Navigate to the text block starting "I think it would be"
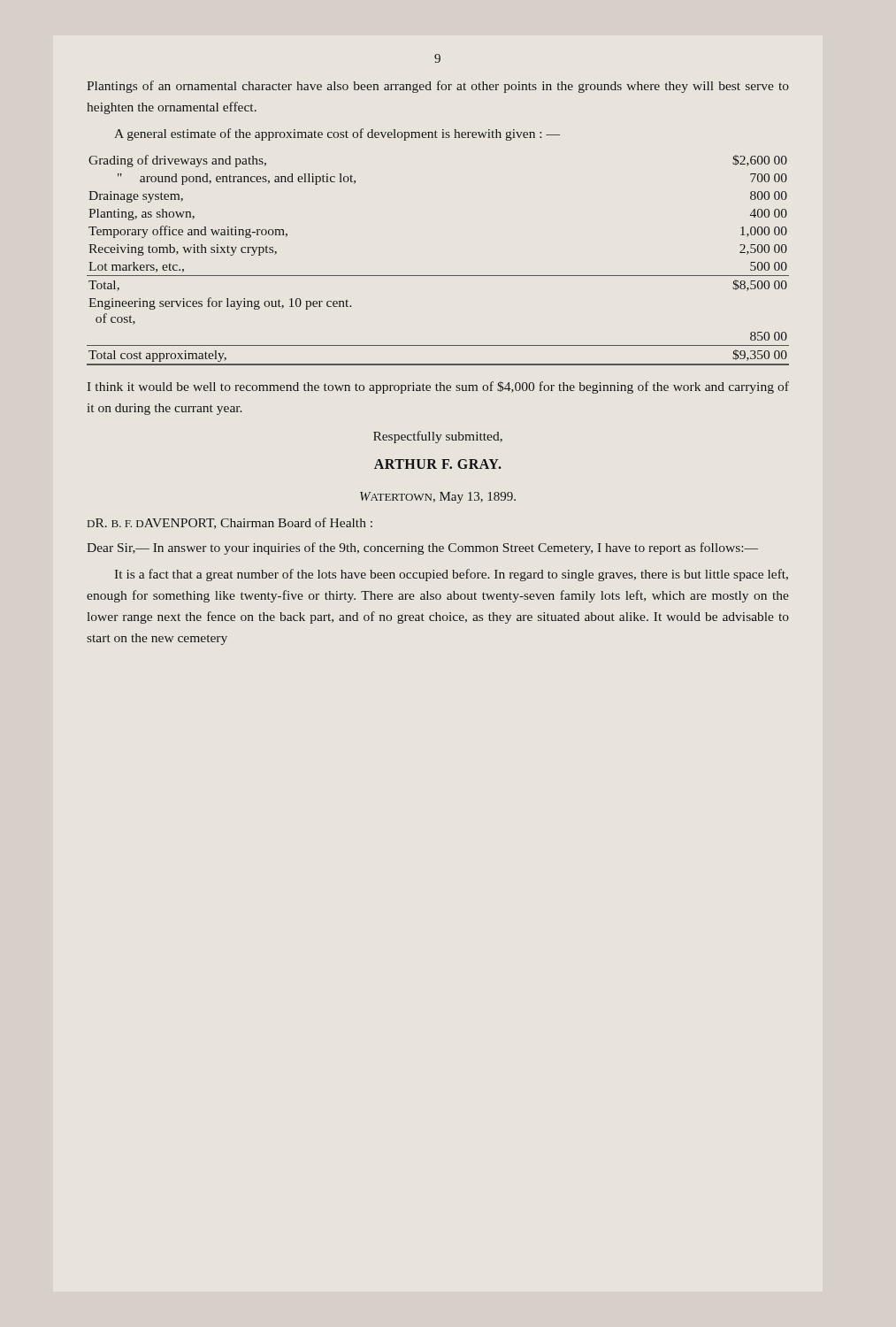This screenshot has height=1327, width=896. [x=438, y=397]
